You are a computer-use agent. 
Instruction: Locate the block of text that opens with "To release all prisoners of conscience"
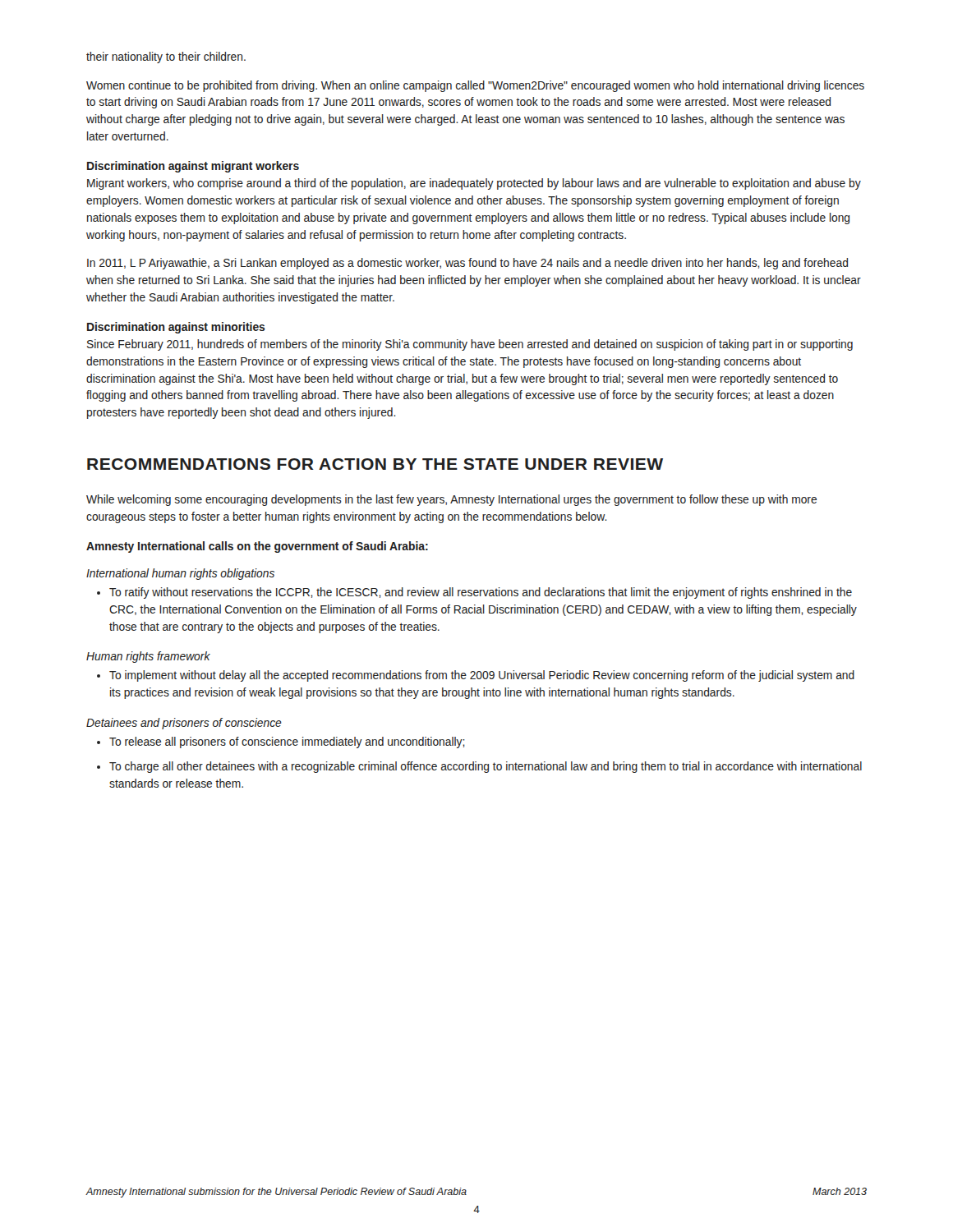tap(287, 742)
